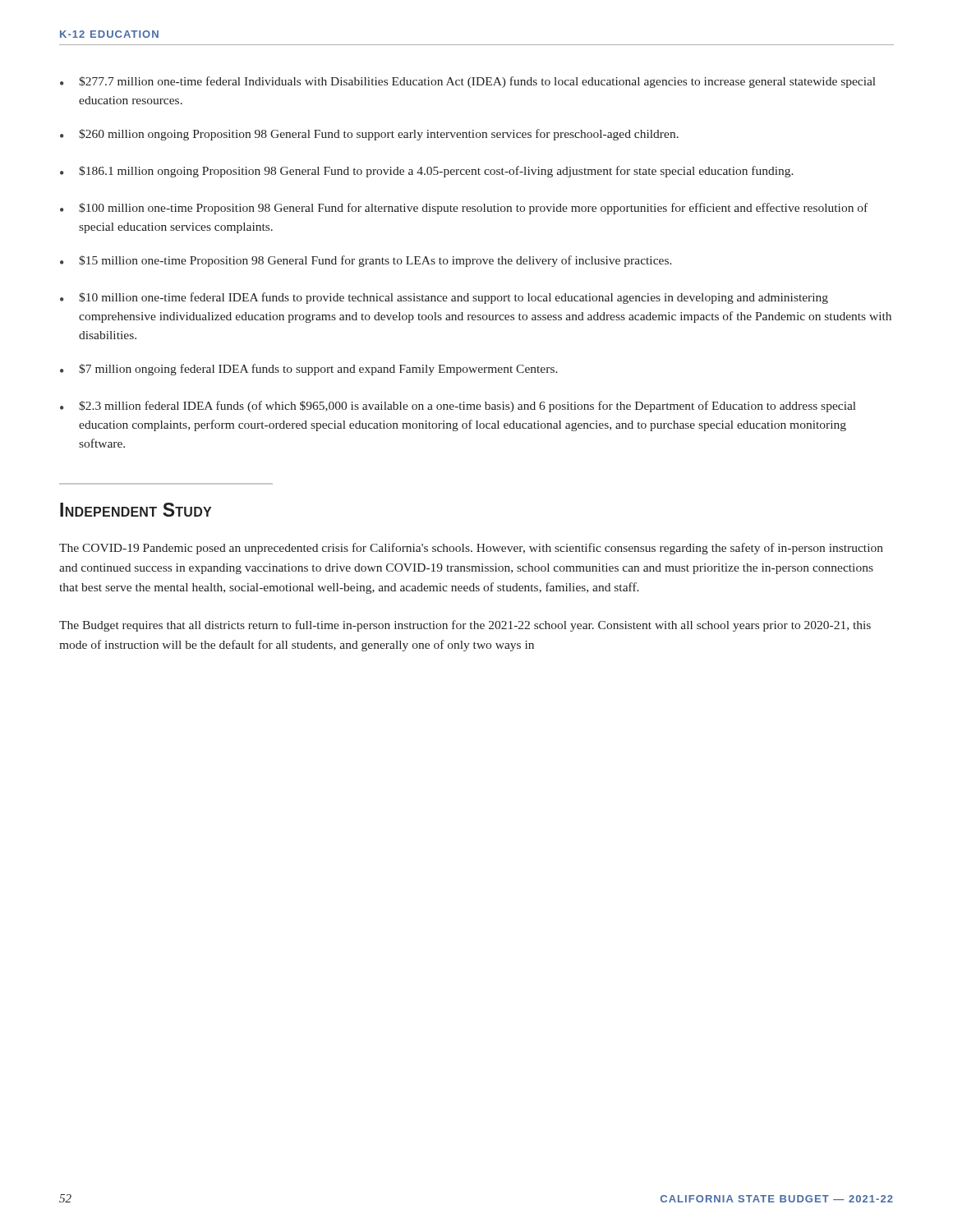
Task: Navigate to the text block starting "The Budget requires that all districts return to"
Action: point(465,634)
